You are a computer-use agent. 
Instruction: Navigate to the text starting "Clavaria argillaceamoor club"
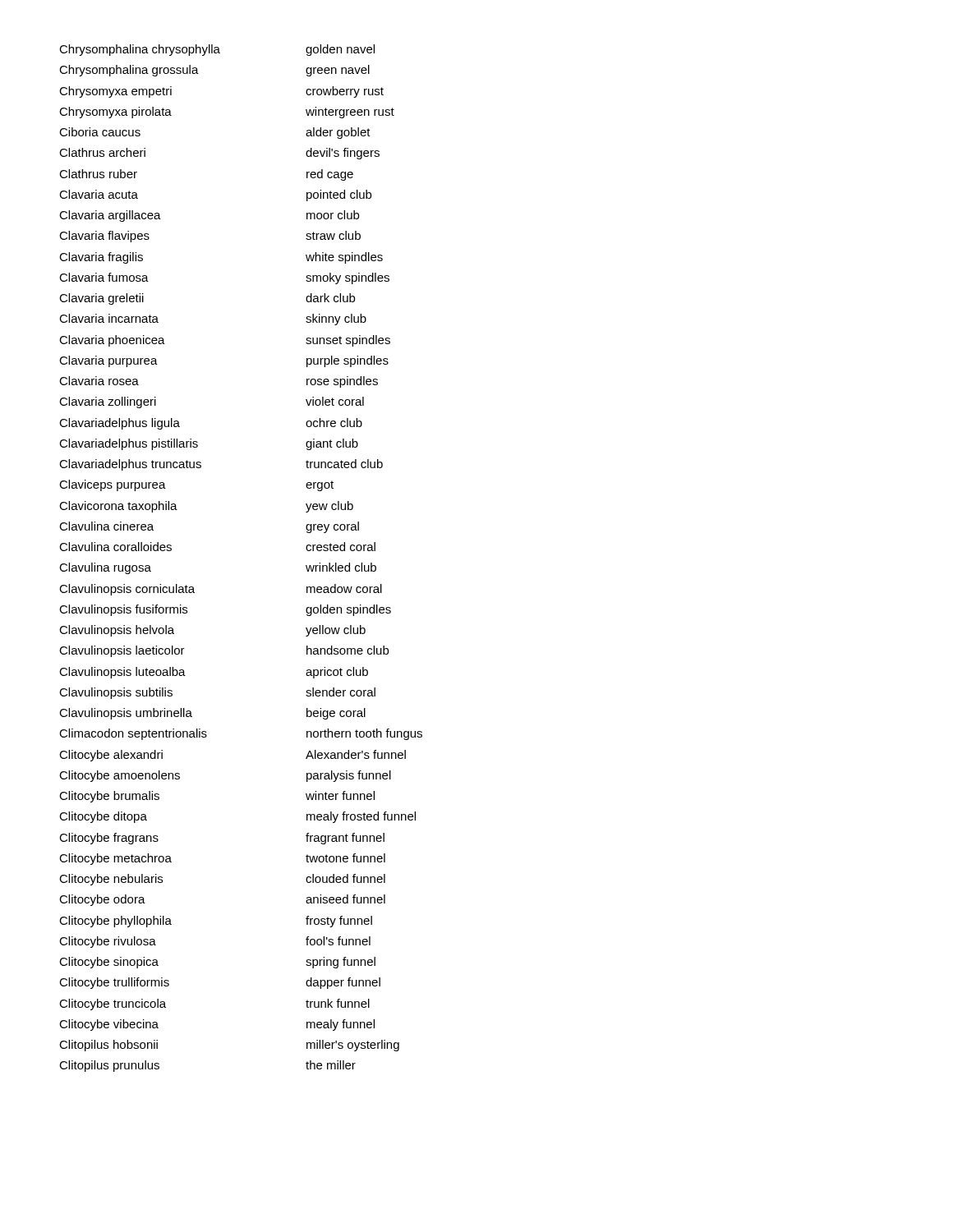pyautogui.click(x=116, y=216)
